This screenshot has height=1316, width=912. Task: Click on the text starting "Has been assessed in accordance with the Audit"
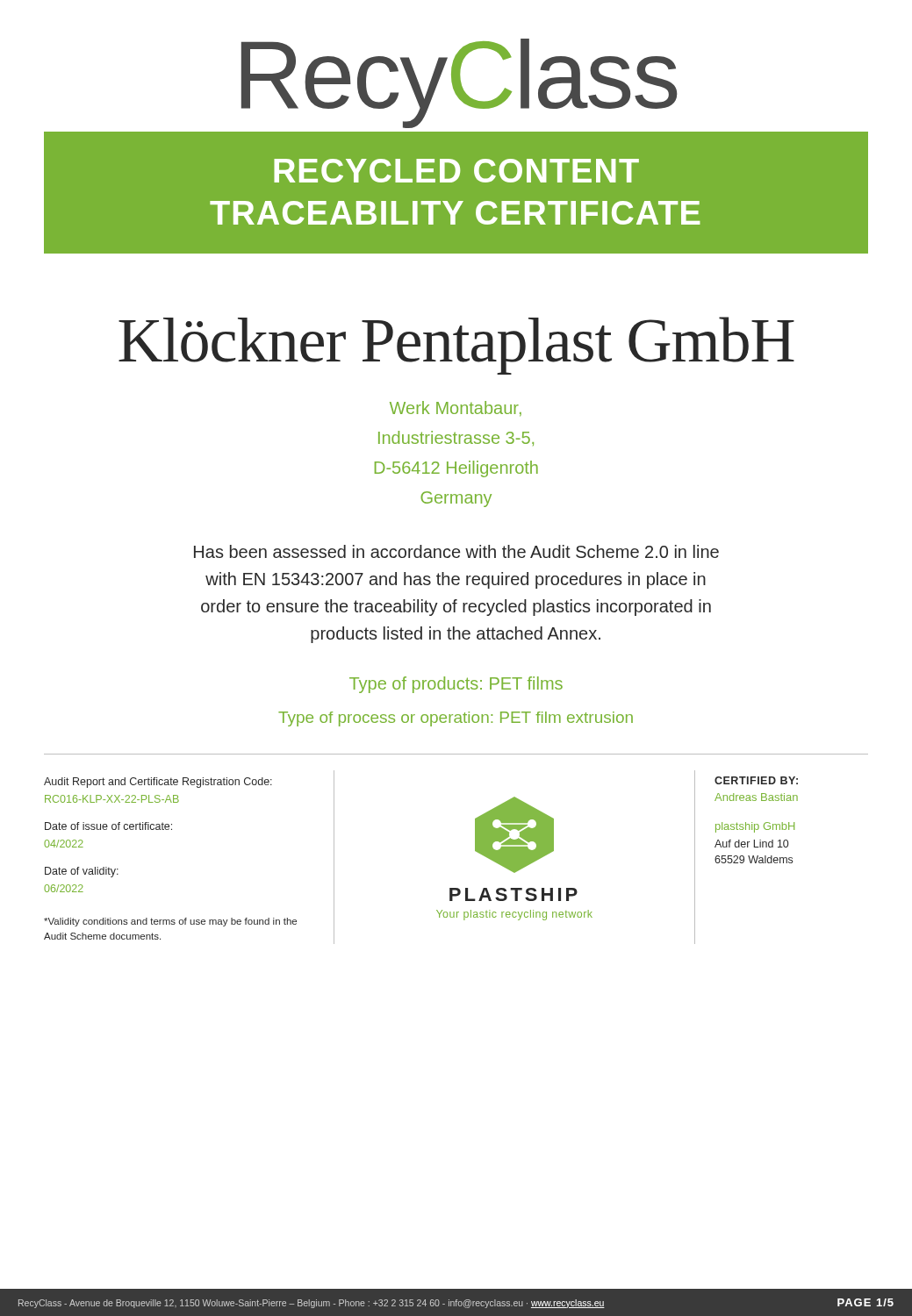pos(456,593)
